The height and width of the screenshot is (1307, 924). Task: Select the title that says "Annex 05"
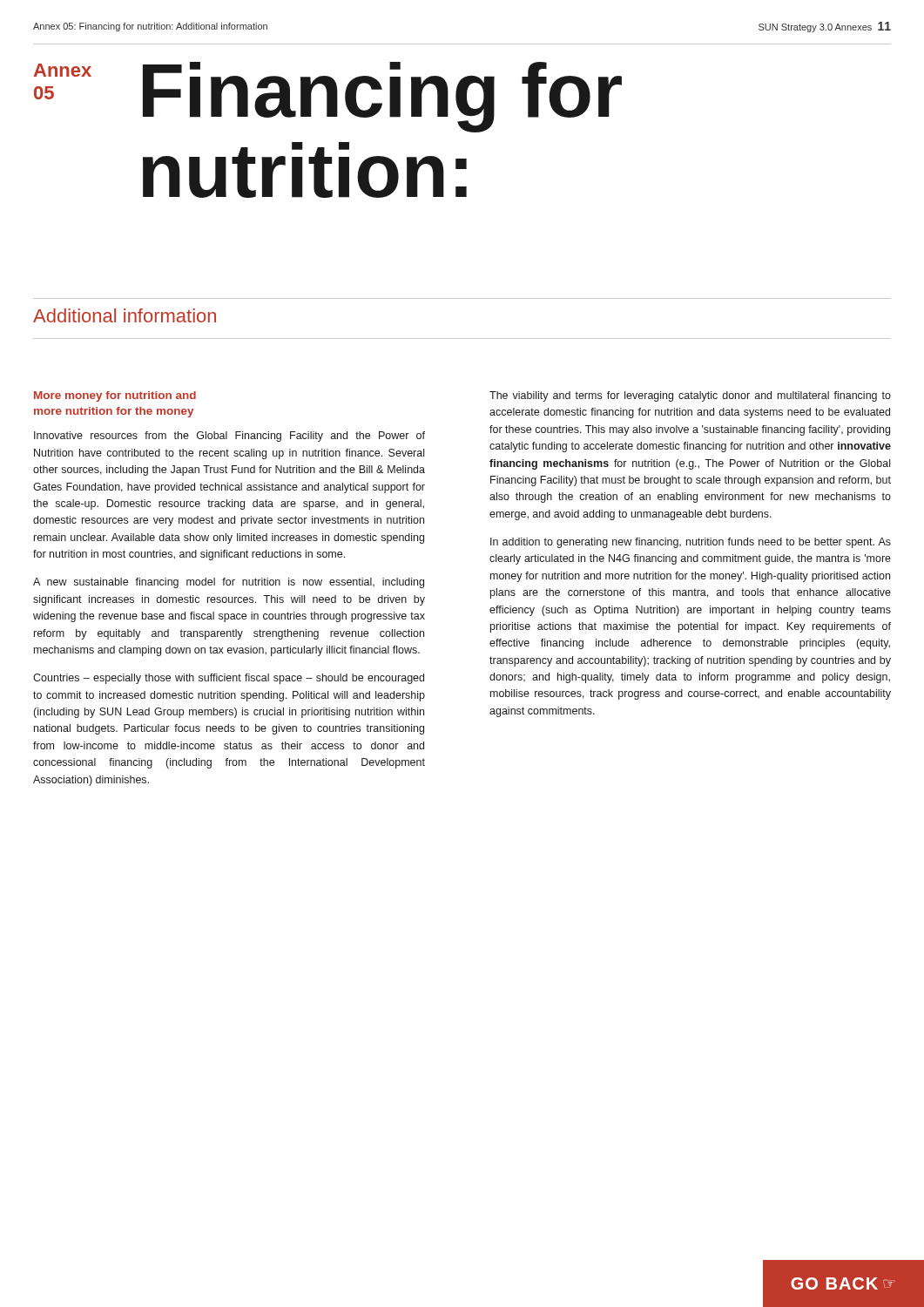[82, 82]
